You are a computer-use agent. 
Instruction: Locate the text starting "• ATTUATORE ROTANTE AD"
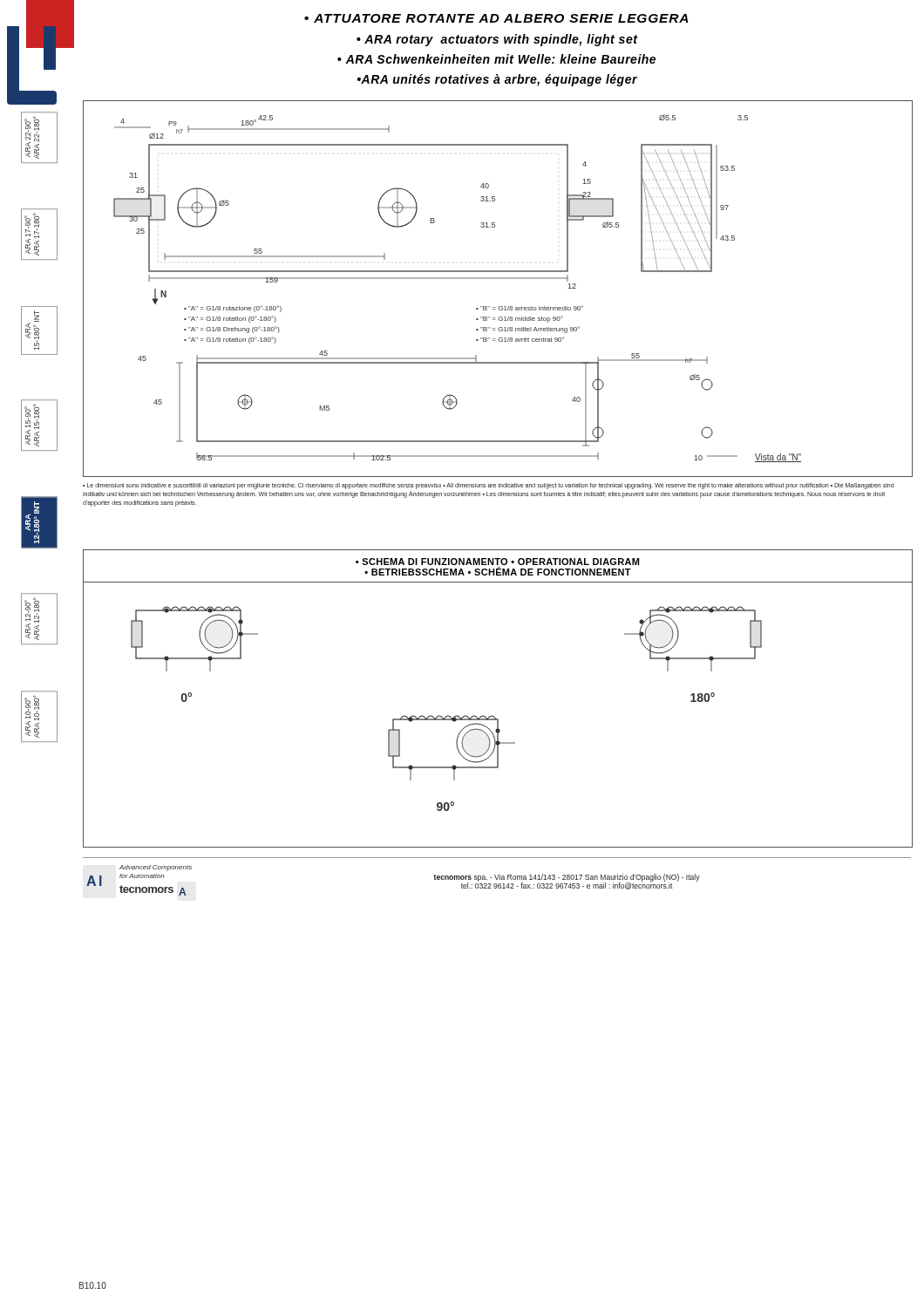pos(497,48)
